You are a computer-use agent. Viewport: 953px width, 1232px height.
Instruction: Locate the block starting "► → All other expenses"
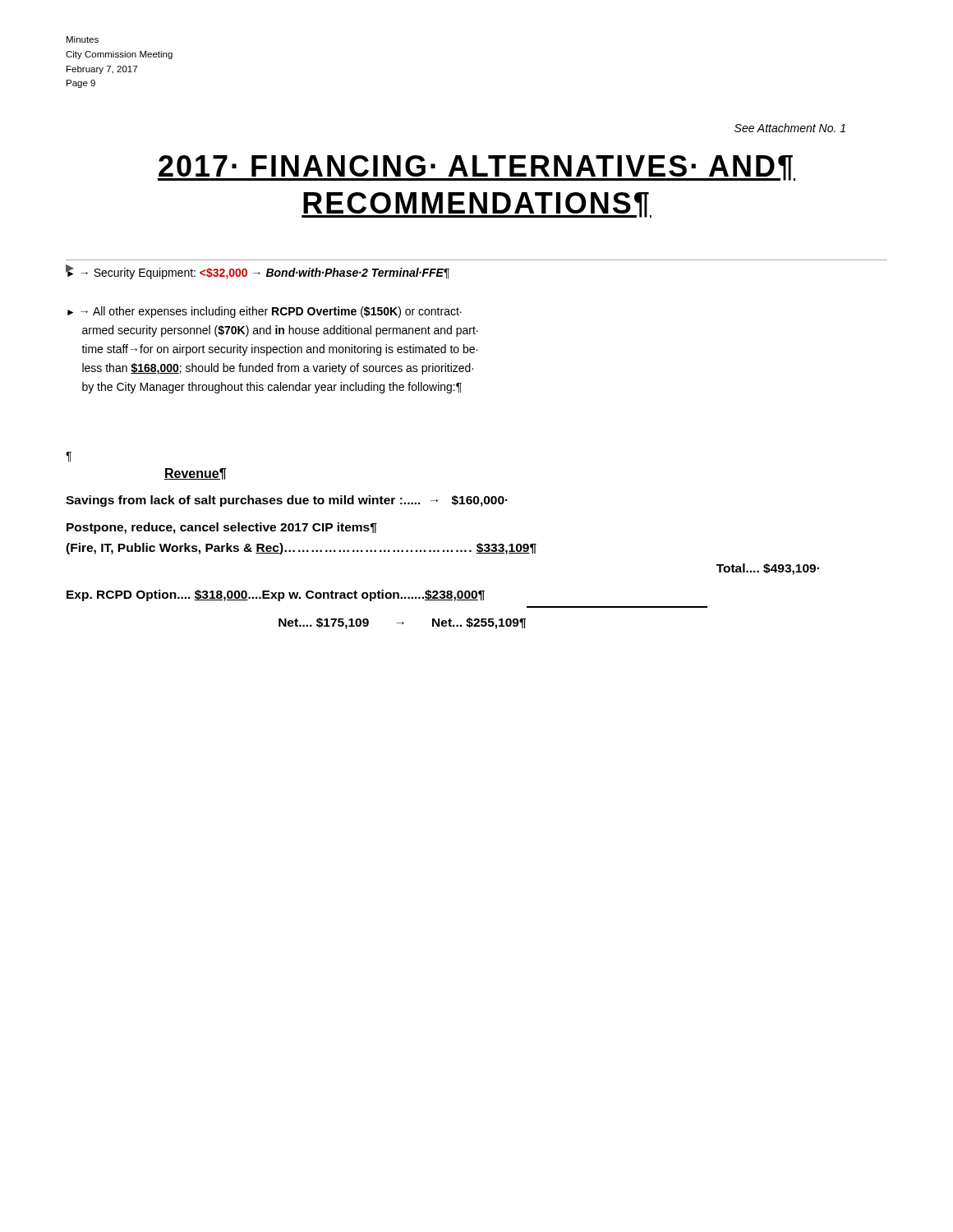click(x=272, y=349)
